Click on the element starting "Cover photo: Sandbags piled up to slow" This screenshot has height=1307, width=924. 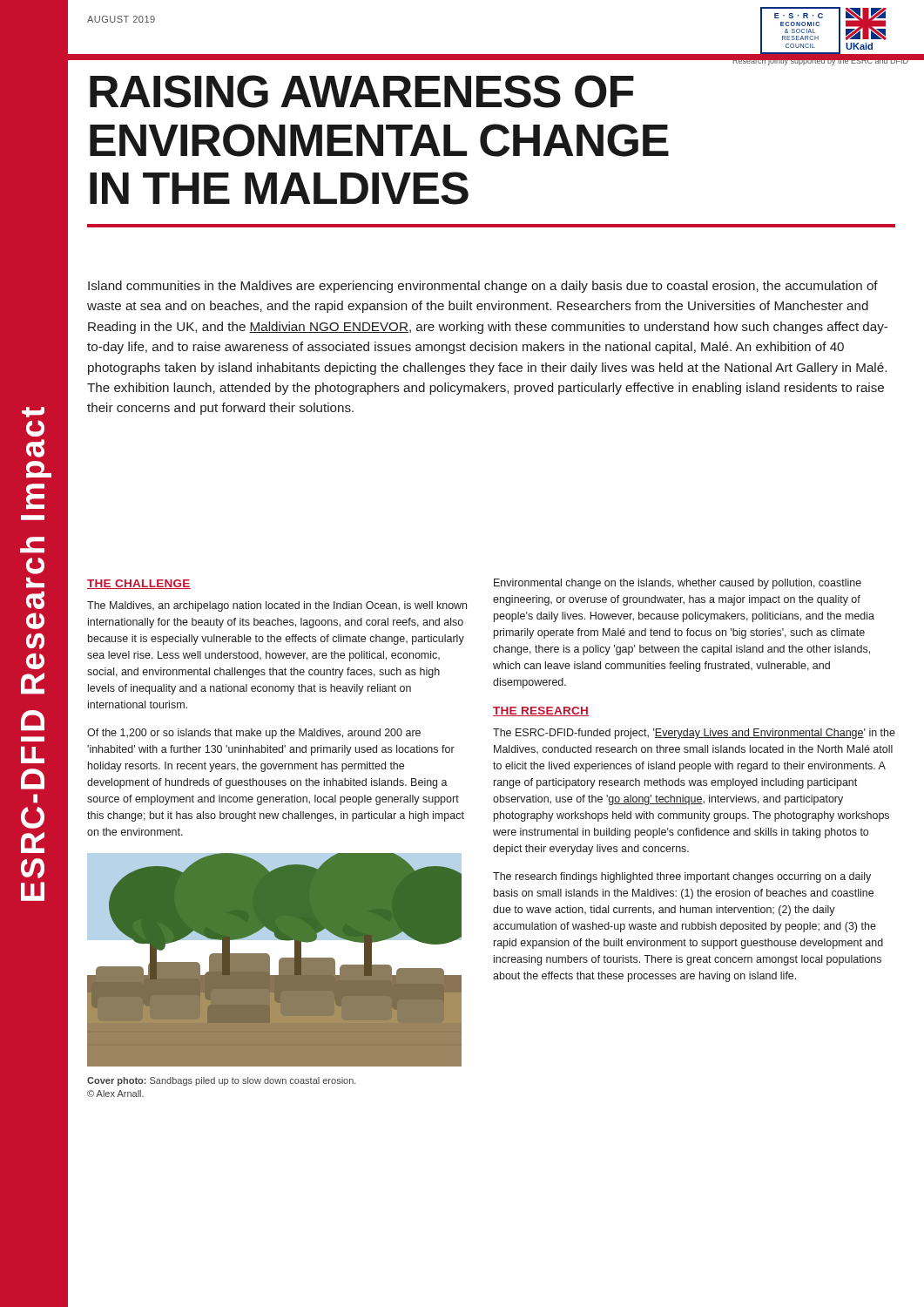(222, 1087)
